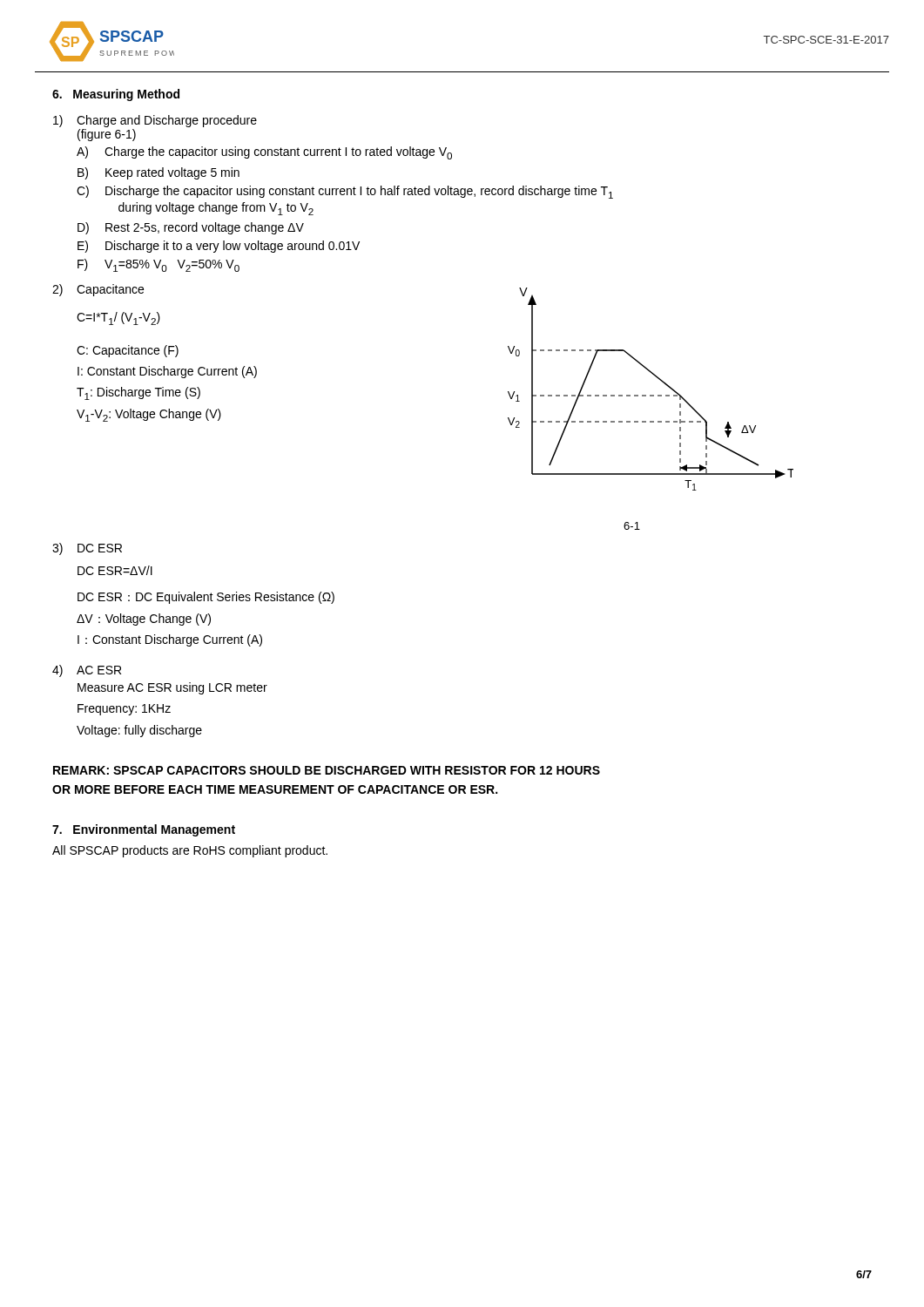Where is the passage that starts "REMARK: SPSCAP CAPACITORS"?
Image resolution: width=924 pixels, height=1307 pixels.
click(x=326, y=780)
